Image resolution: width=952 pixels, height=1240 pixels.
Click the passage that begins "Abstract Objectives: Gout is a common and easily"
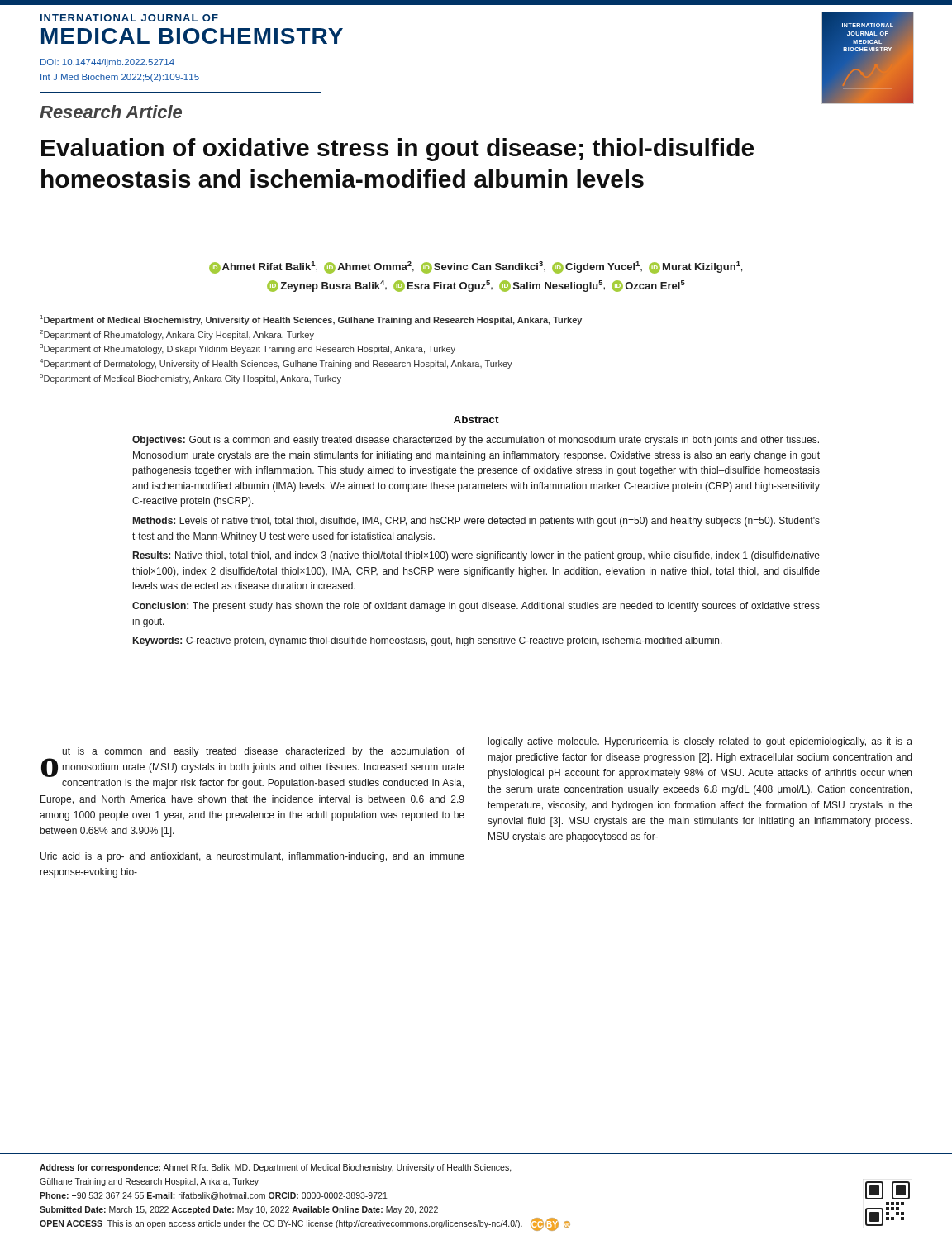click(x=476, y=531)
